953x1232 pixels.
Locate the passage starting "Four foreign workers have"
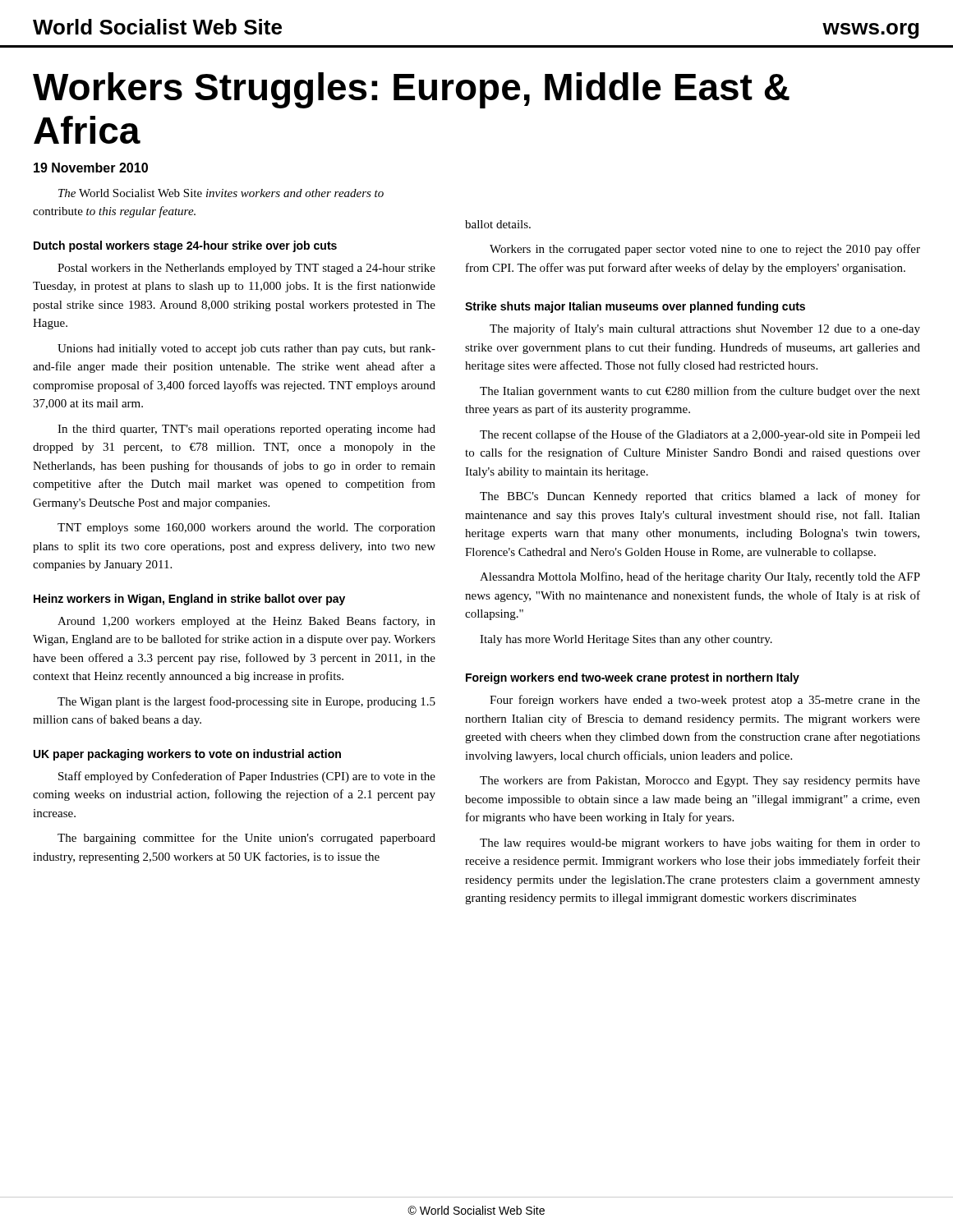693,728
